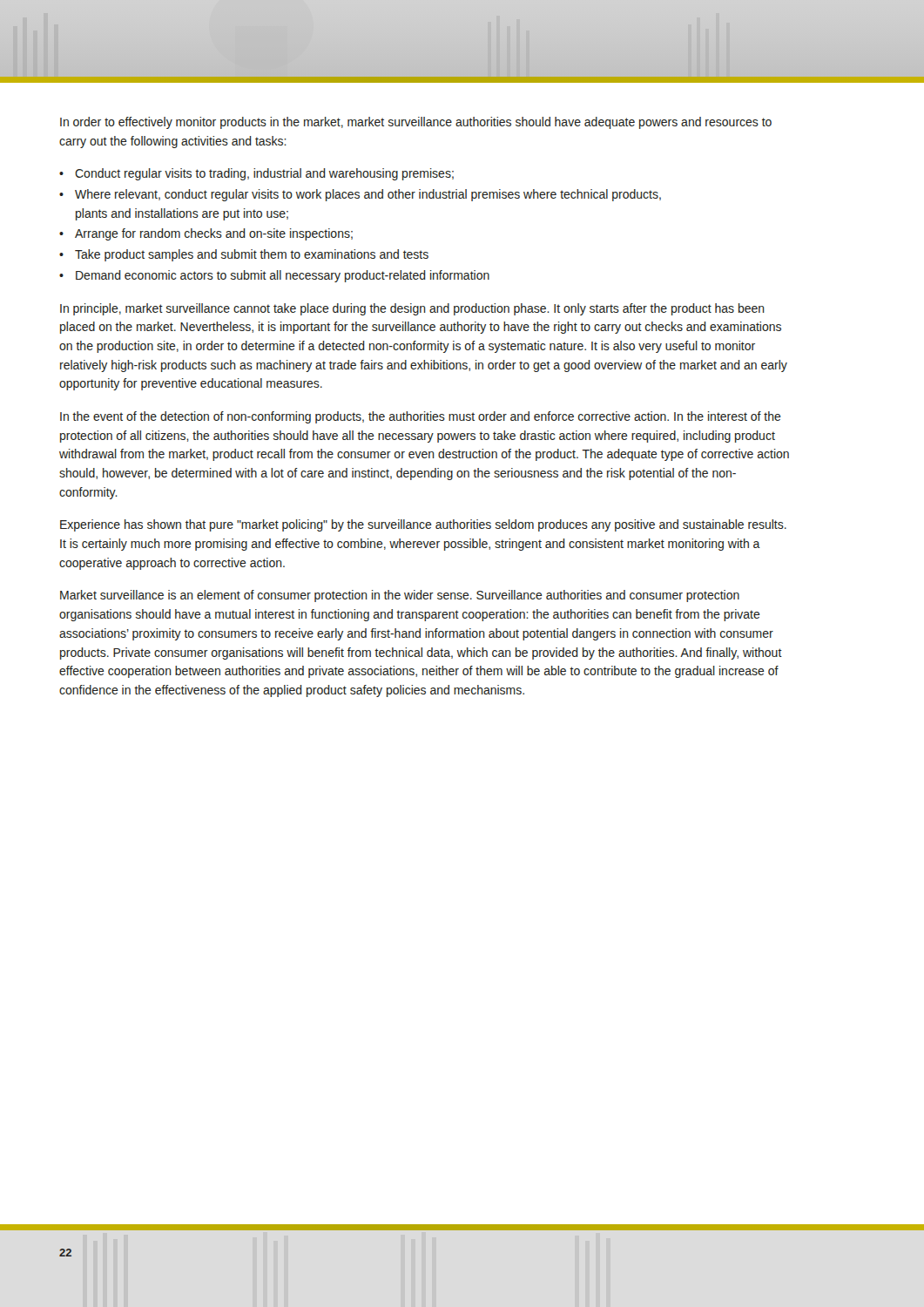Screen dimensions: 1307x924
Task: Find a illustration
Action: [x=462, y=41]
